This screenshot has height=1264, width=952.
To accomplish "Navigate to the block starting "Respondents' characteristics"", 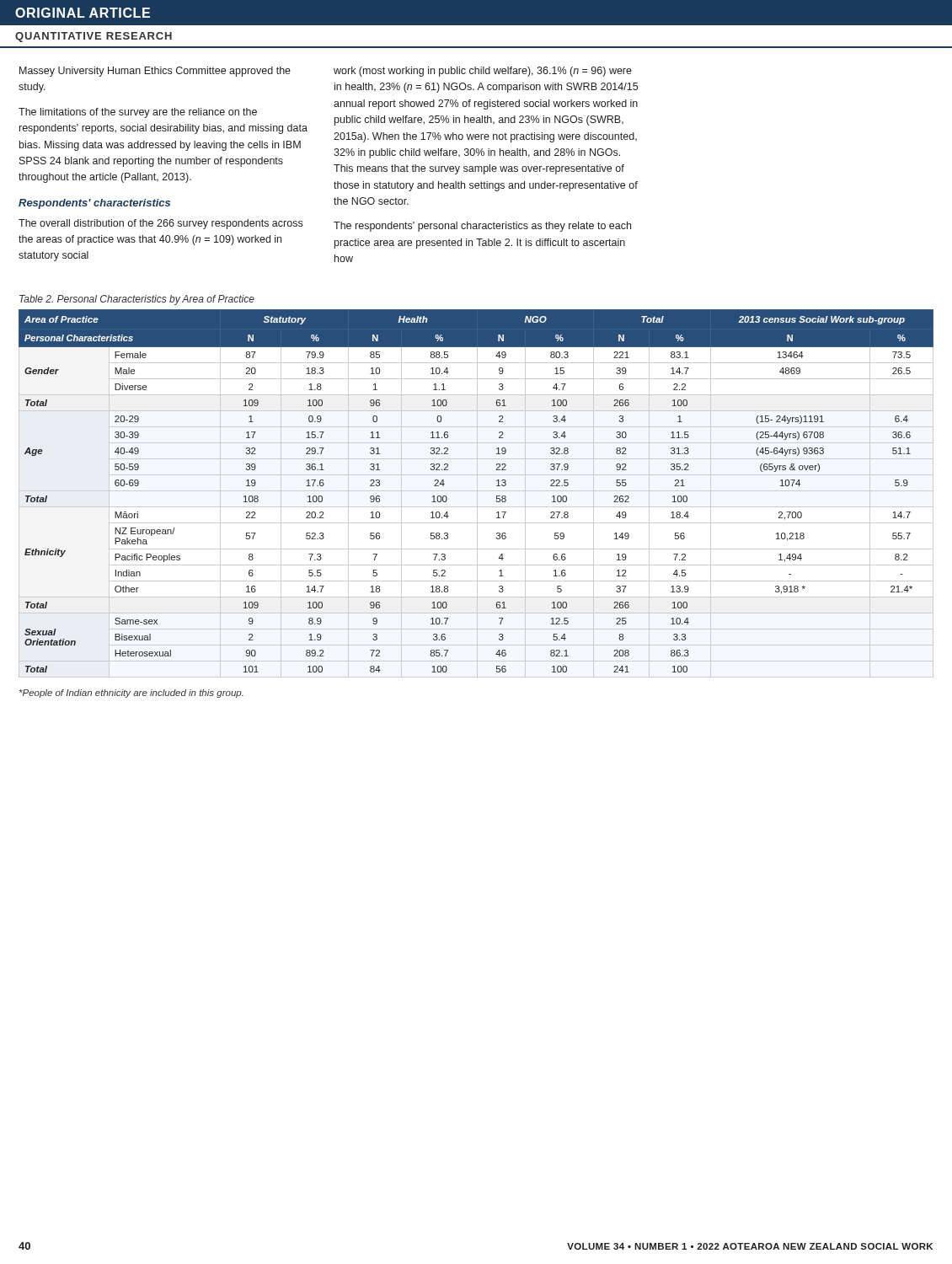I will click(95, 202).
